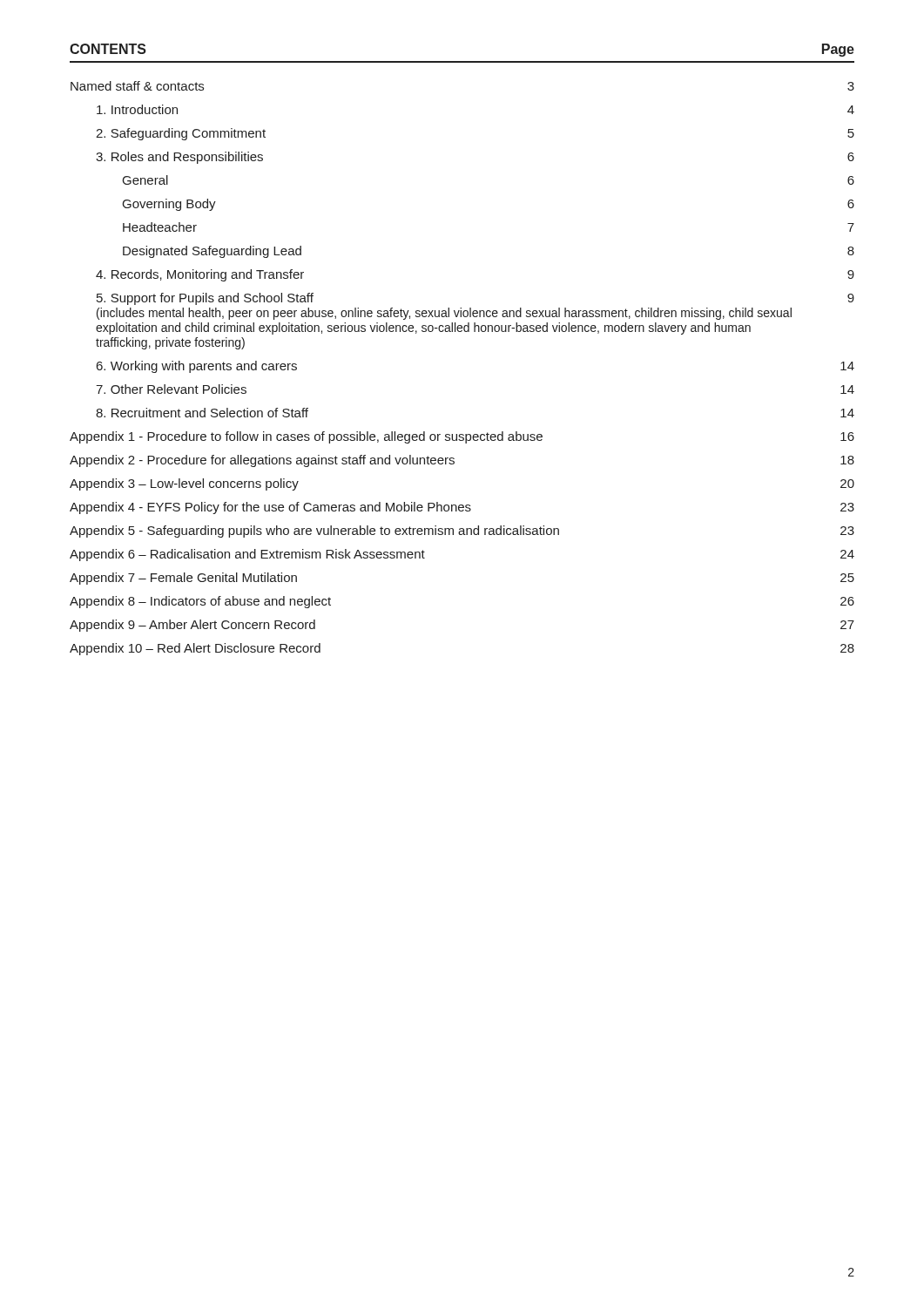
Task: Find "Introduction 4" on this page
Action: coord(139,108)
